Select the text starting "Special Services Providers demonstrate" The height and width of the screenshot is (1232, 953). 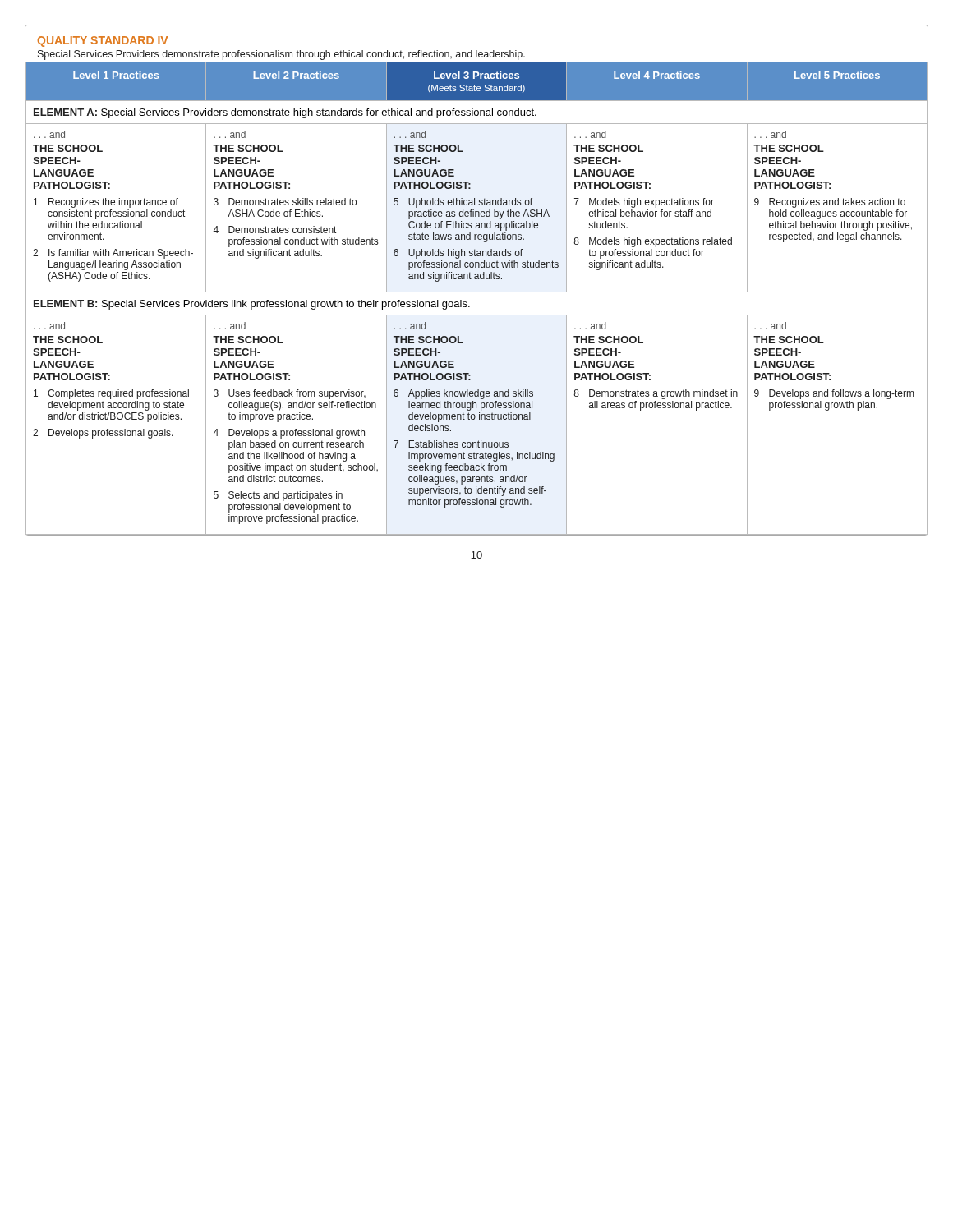281,54
